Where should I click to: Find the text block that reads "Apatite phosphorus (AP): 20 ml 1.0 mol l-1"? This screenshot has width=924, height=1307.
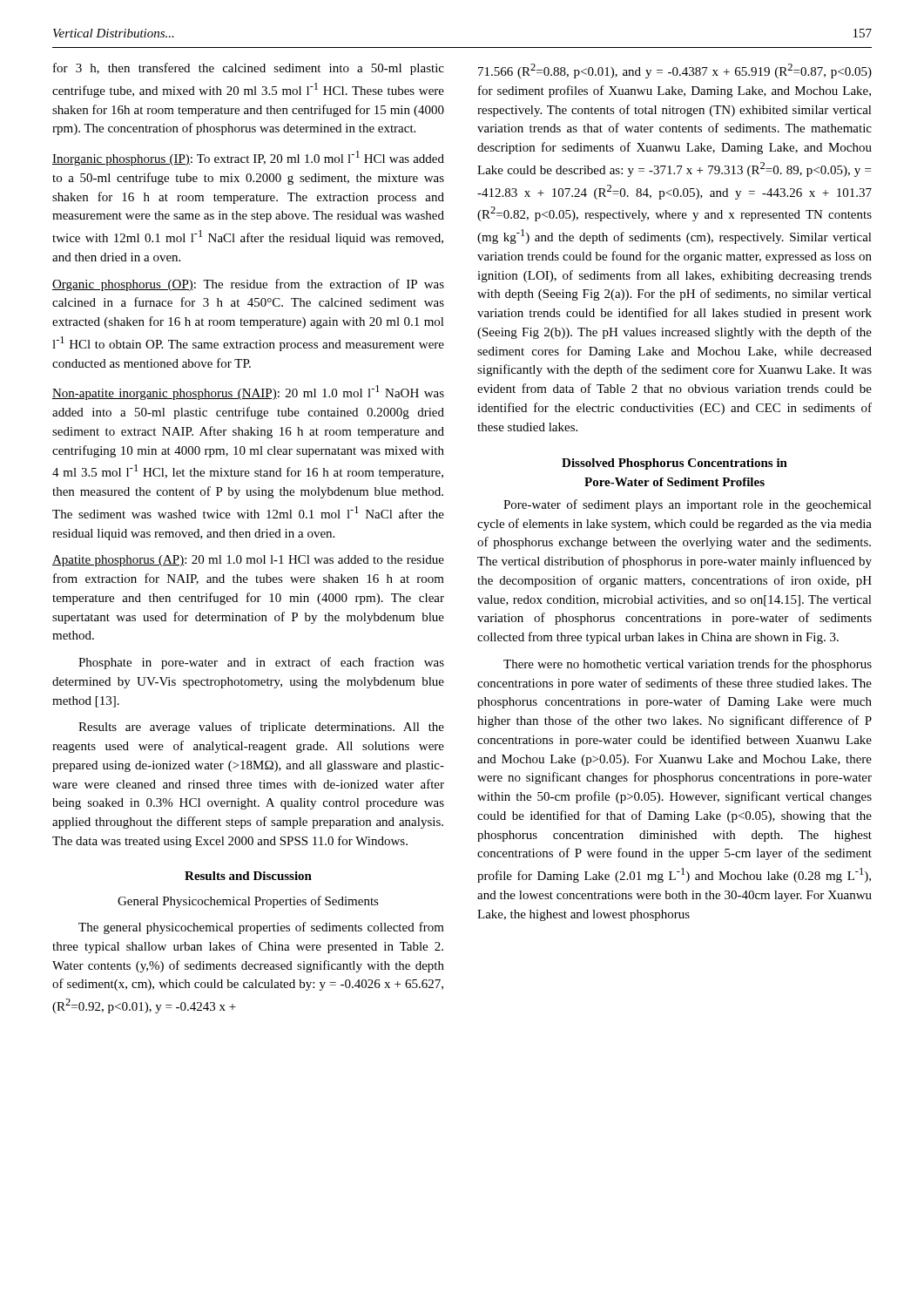click(x=248, y=598)
